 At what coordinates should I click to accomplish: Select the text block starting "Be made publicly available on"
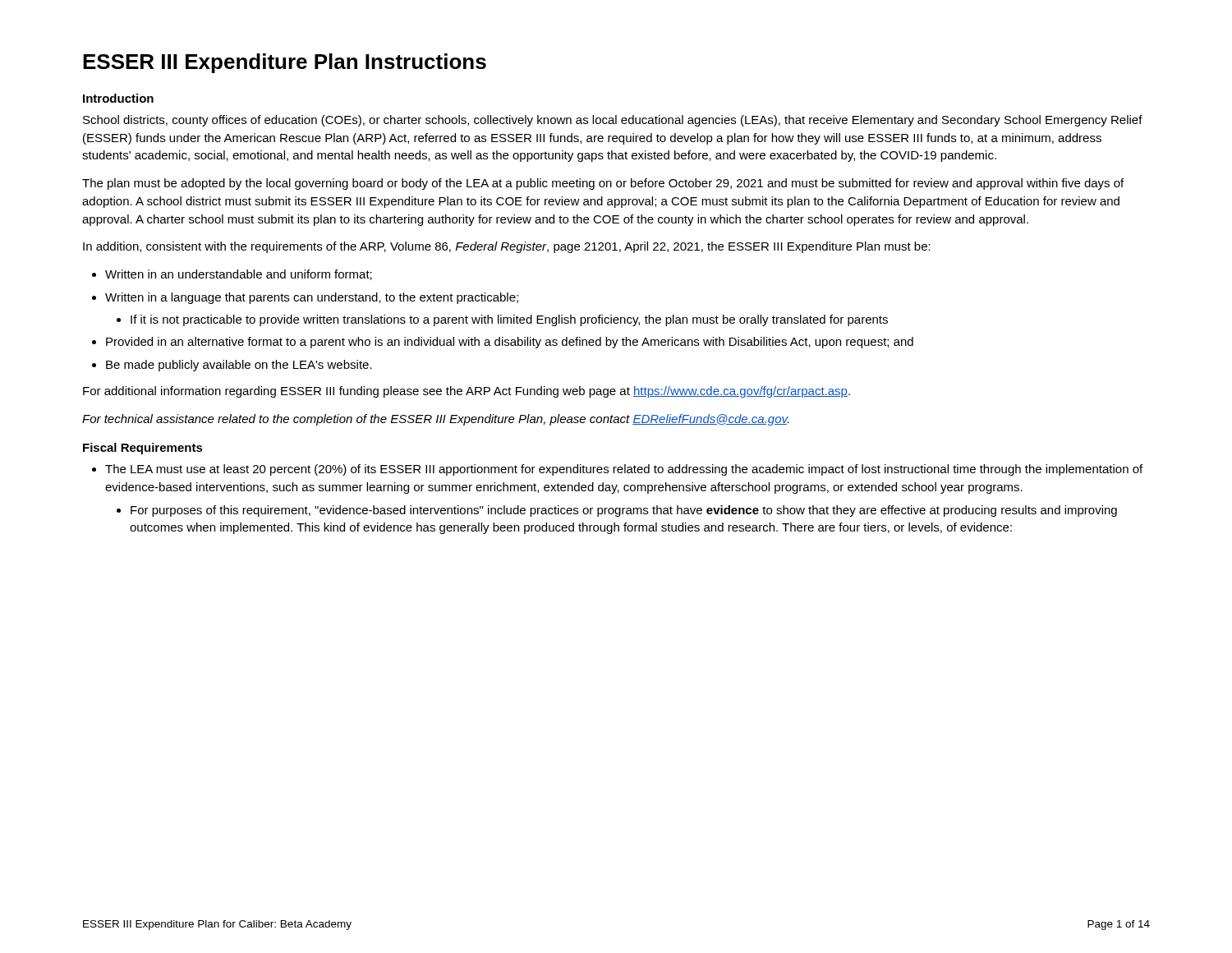tap(239, 366)
